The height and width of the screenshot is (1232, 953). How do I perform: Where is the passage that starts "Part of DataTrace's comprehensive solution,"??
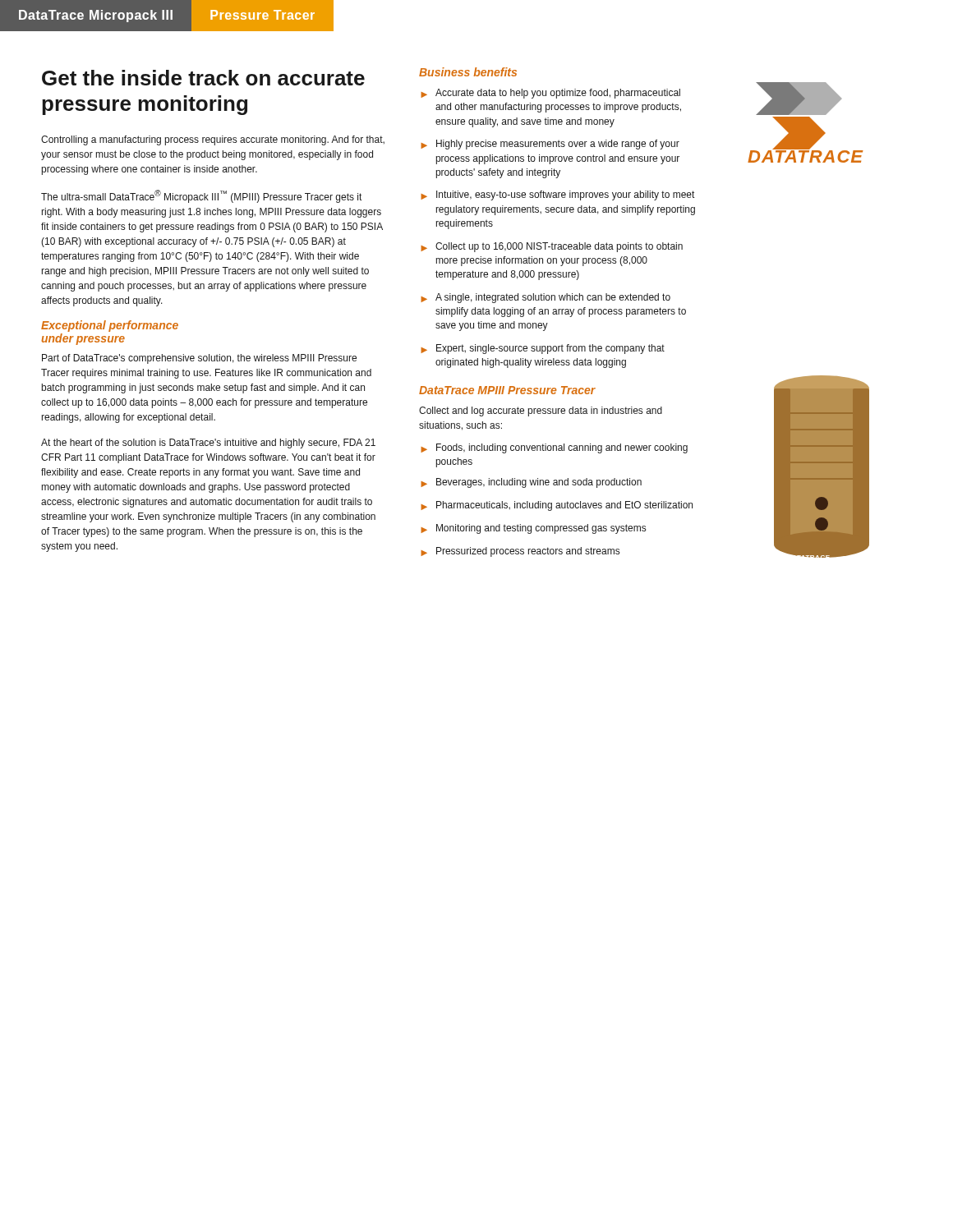(206, 388)
